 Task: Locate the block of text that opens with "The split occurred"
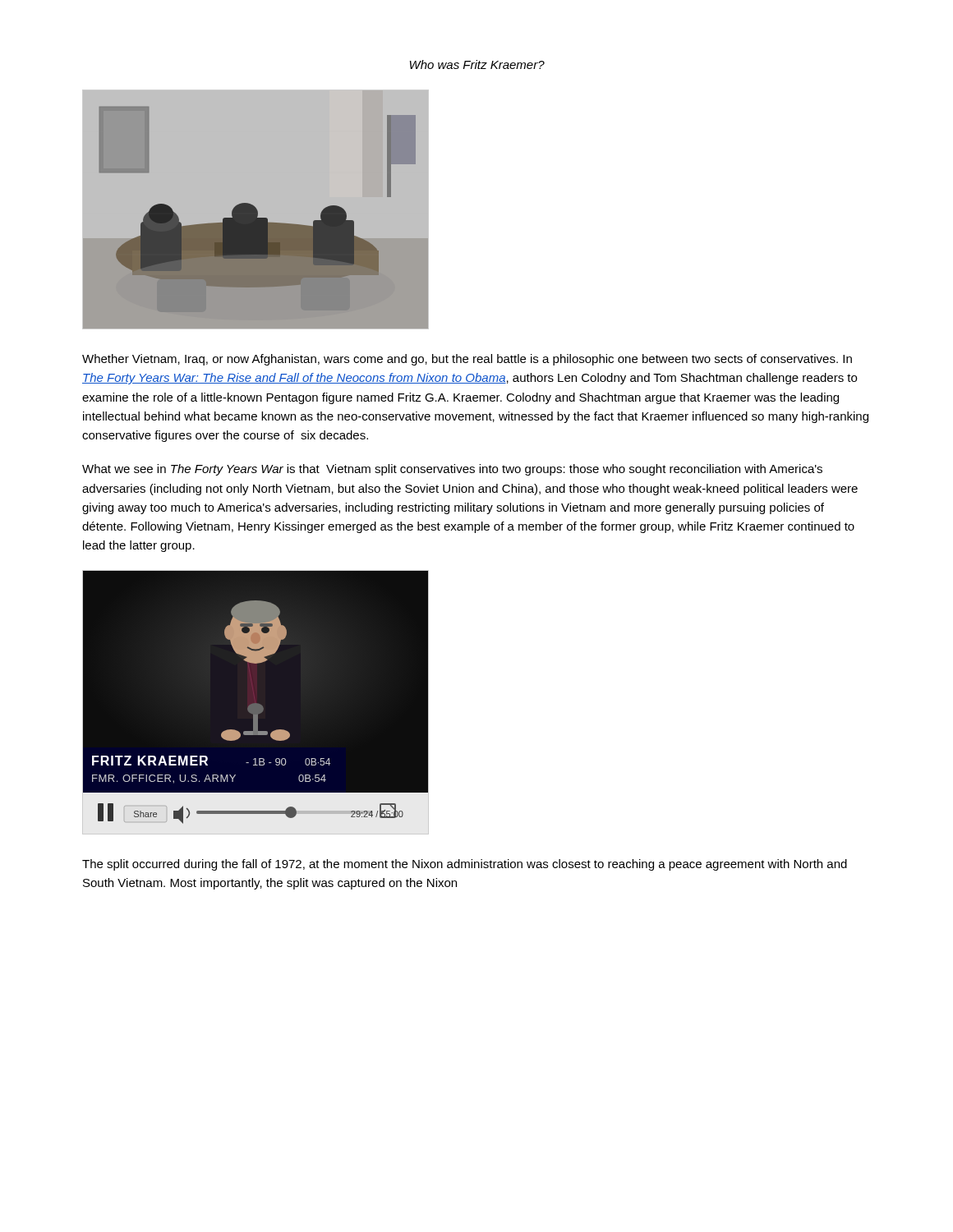tap(465, 873)
